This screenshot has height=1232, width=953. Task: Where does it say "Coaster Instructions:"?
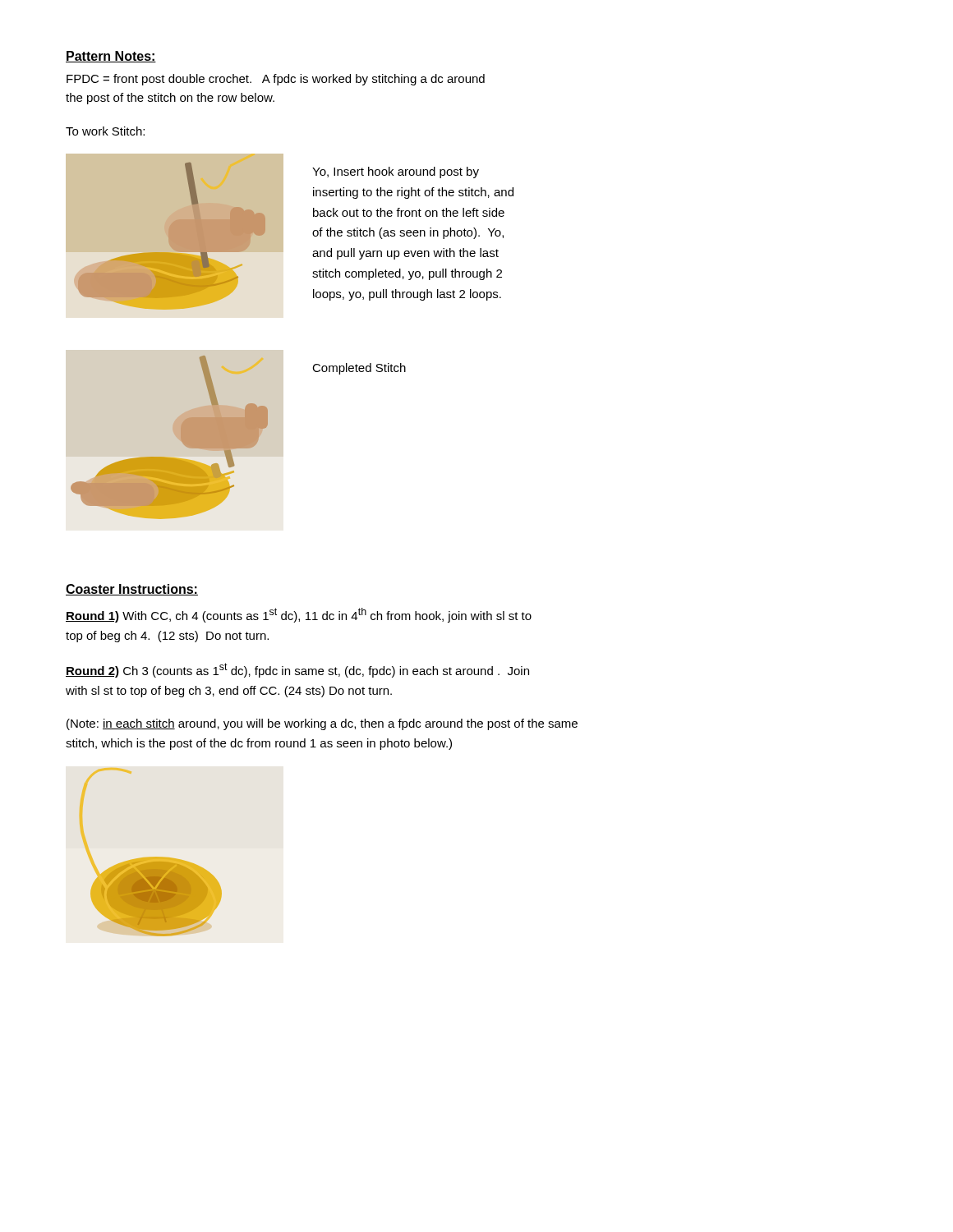click(132, 589)
